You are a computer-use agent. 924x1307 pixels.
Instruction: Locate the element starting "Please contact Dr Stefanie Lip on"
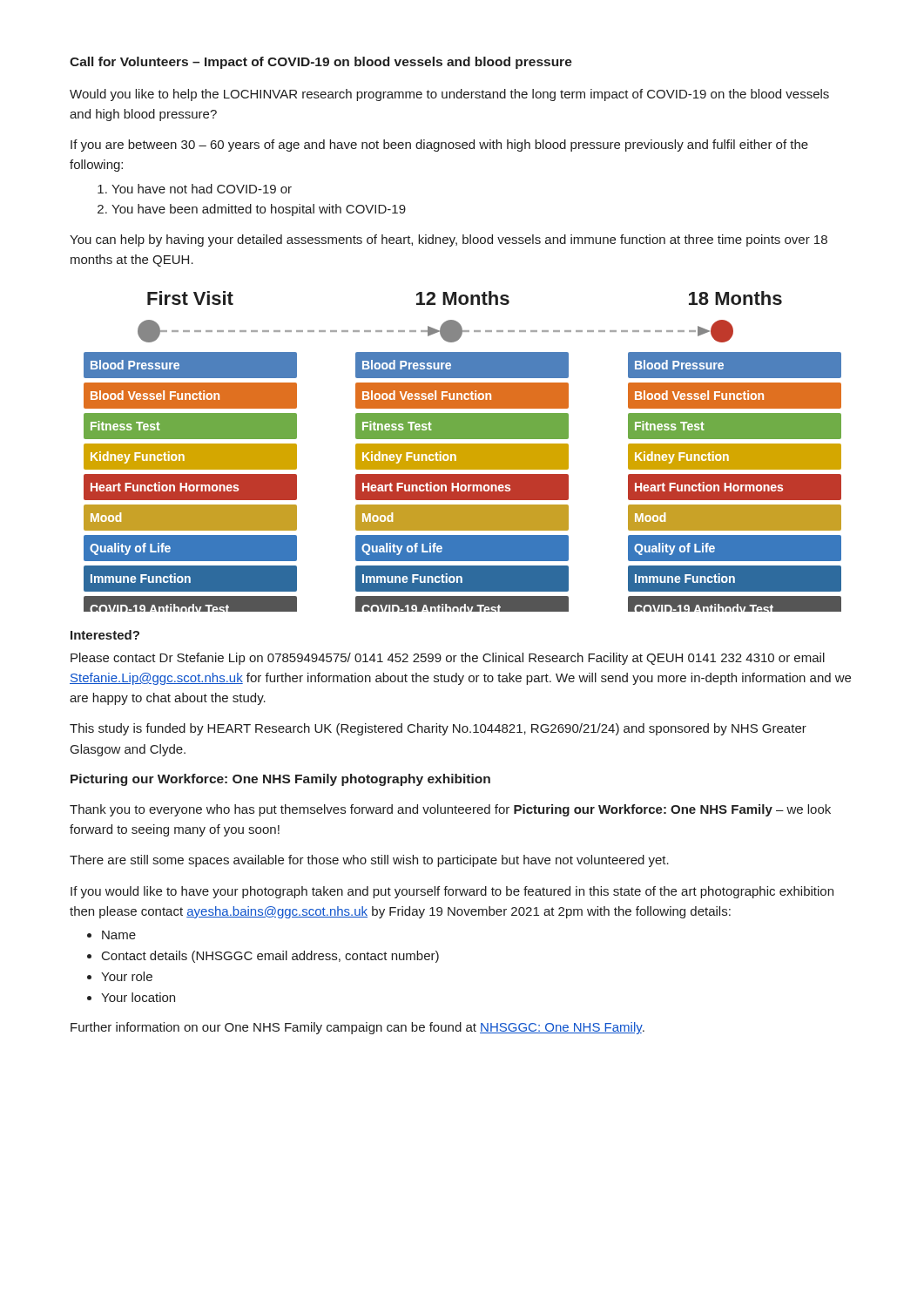(x=461, y=677)
